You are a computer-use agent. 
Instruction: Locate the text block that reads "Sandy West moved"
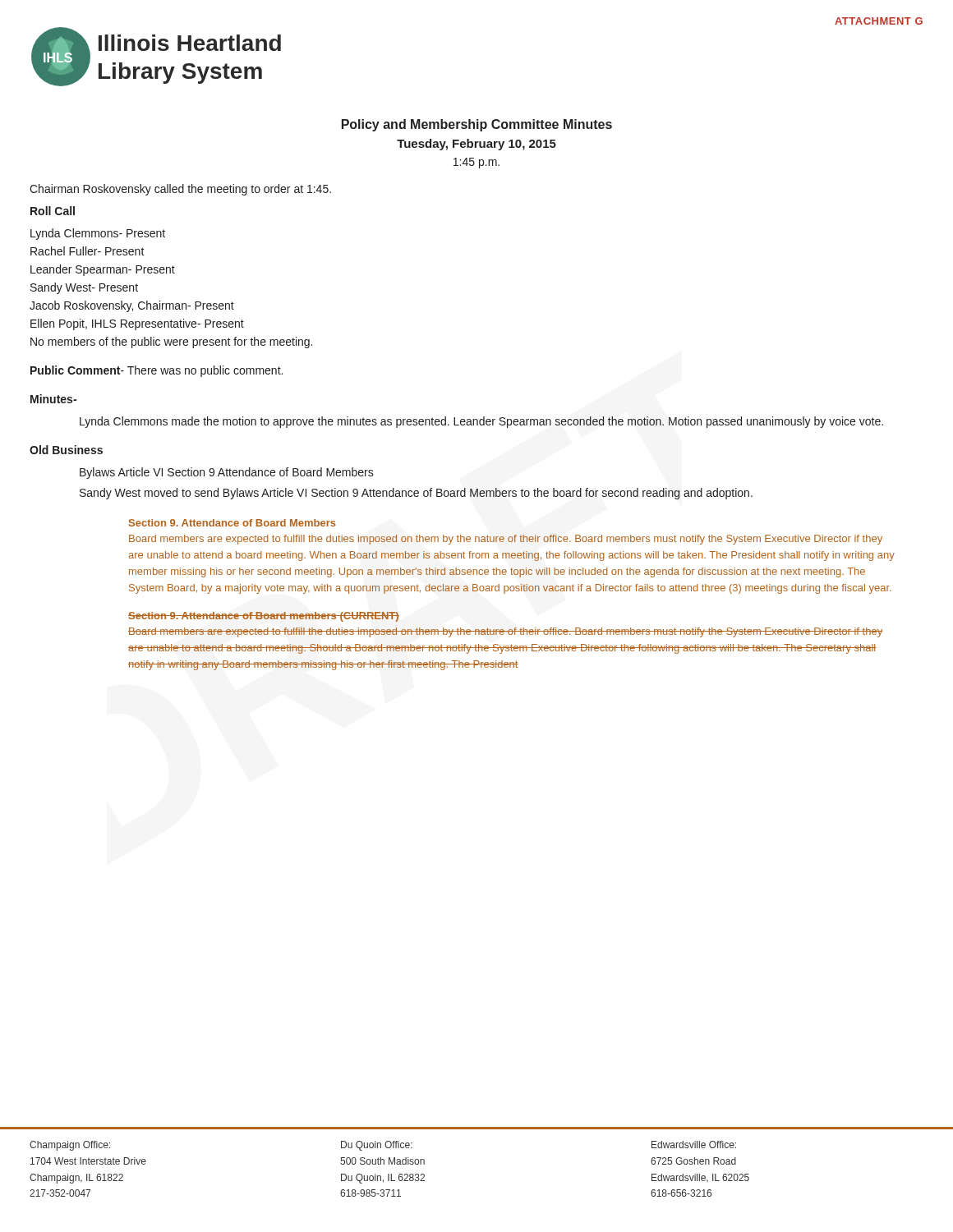(x=416, y=492)
